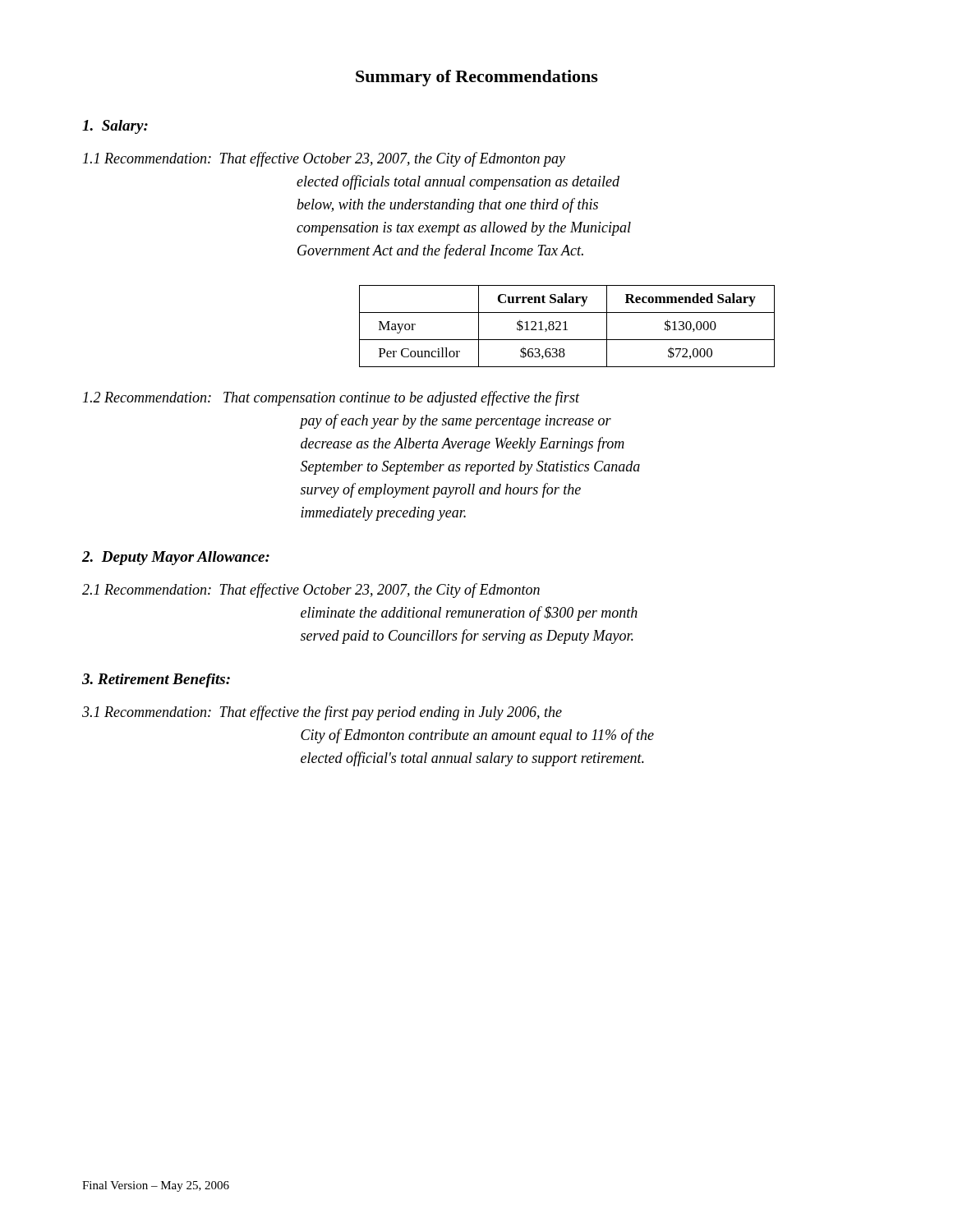Viewport: 953px width, 1232px height.
Task: Select the text block that says "1 Recommendation: That effective the"
Action: pyautogui.click(x=476, y=736)
